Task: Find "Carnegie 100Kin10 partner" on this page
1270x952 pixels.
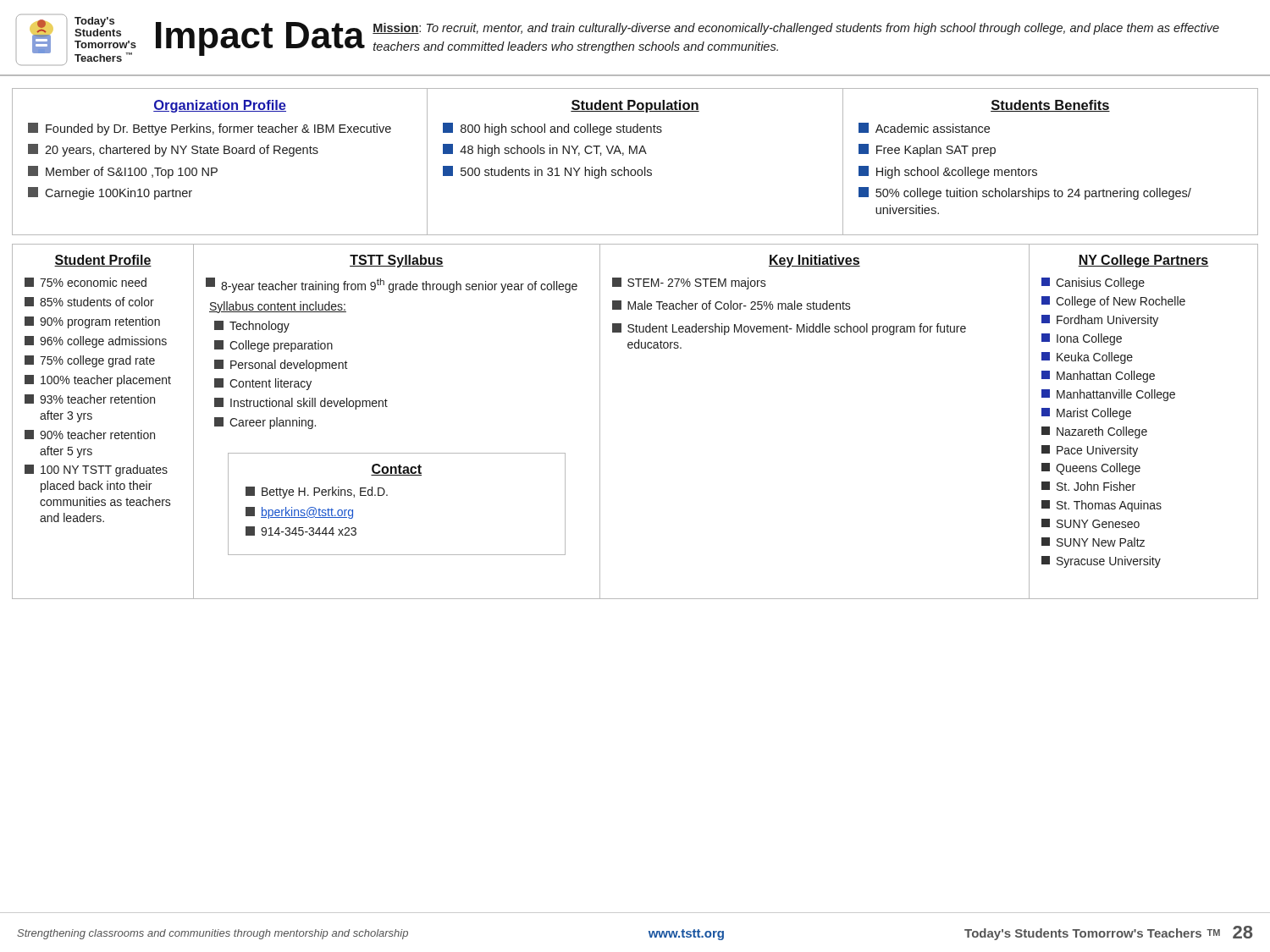Action: click(x=110, y=193)
